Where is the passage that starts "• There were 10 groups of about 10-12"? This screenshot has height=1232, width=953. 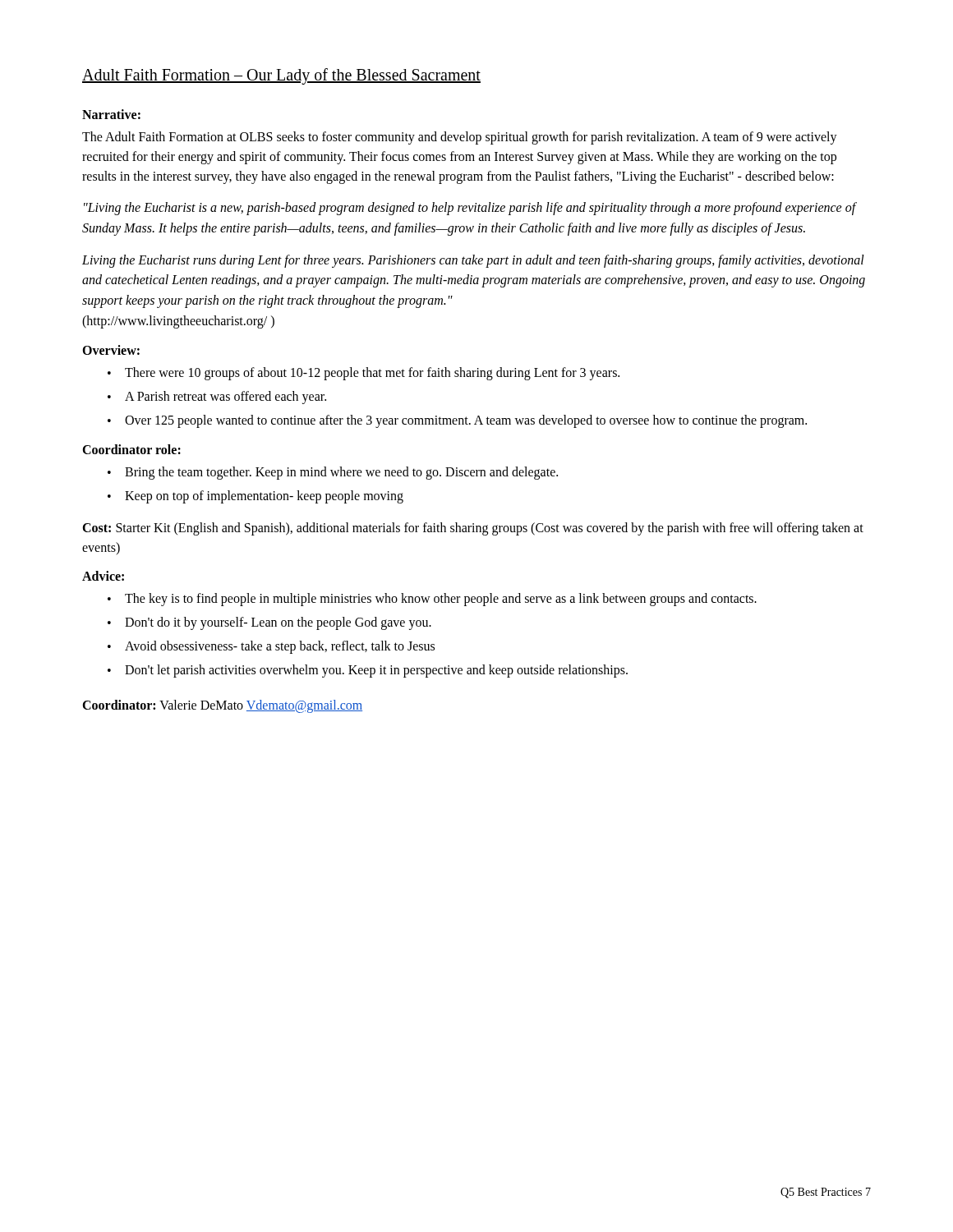489,373
